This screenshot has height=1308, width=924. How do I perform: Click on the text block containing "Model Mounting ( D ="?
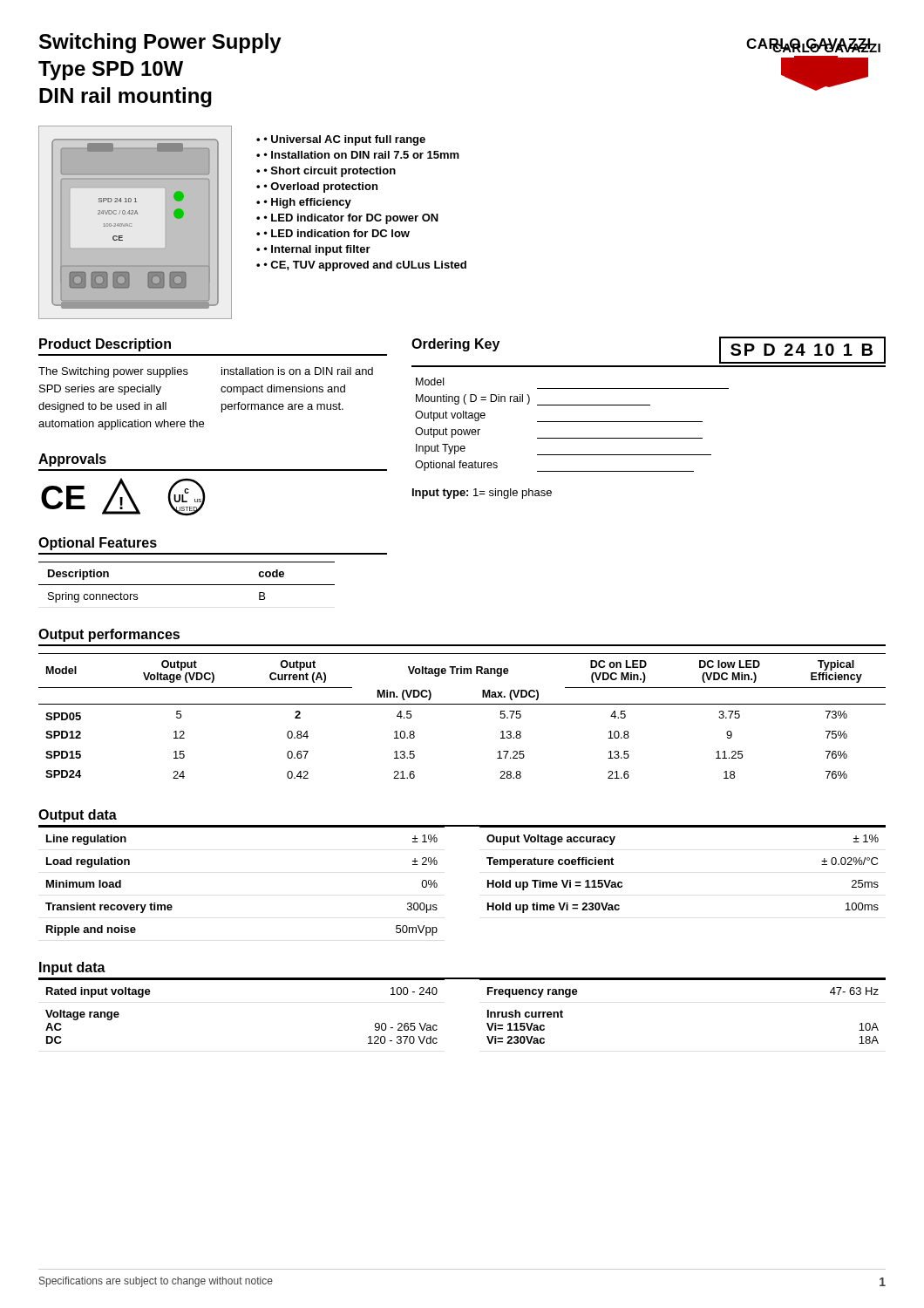pos(572,423)
